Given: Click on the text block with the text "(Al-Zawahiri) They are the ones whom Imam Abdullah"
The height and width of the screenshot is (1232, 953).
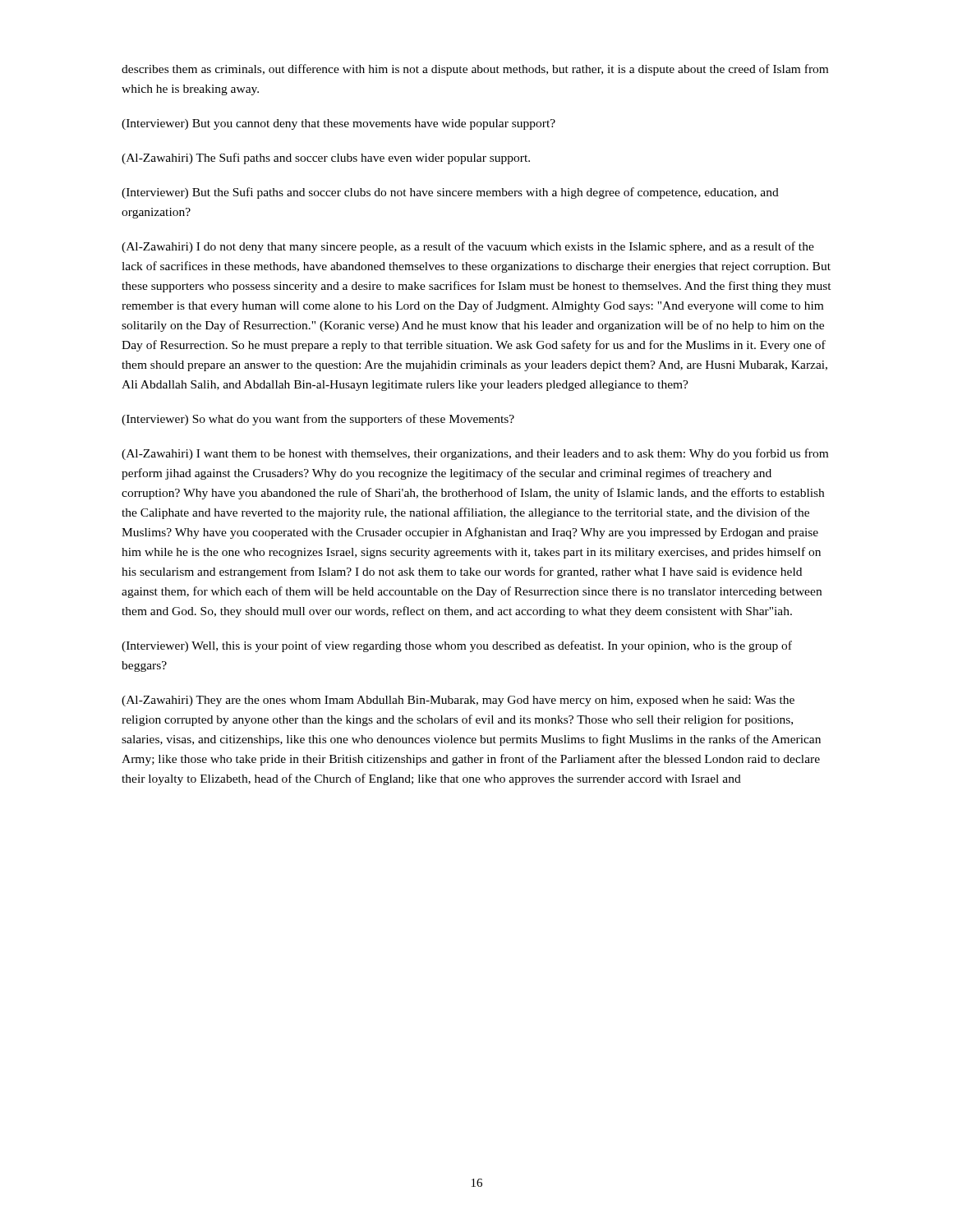Looking at the screenshot, I should (471, 739).
